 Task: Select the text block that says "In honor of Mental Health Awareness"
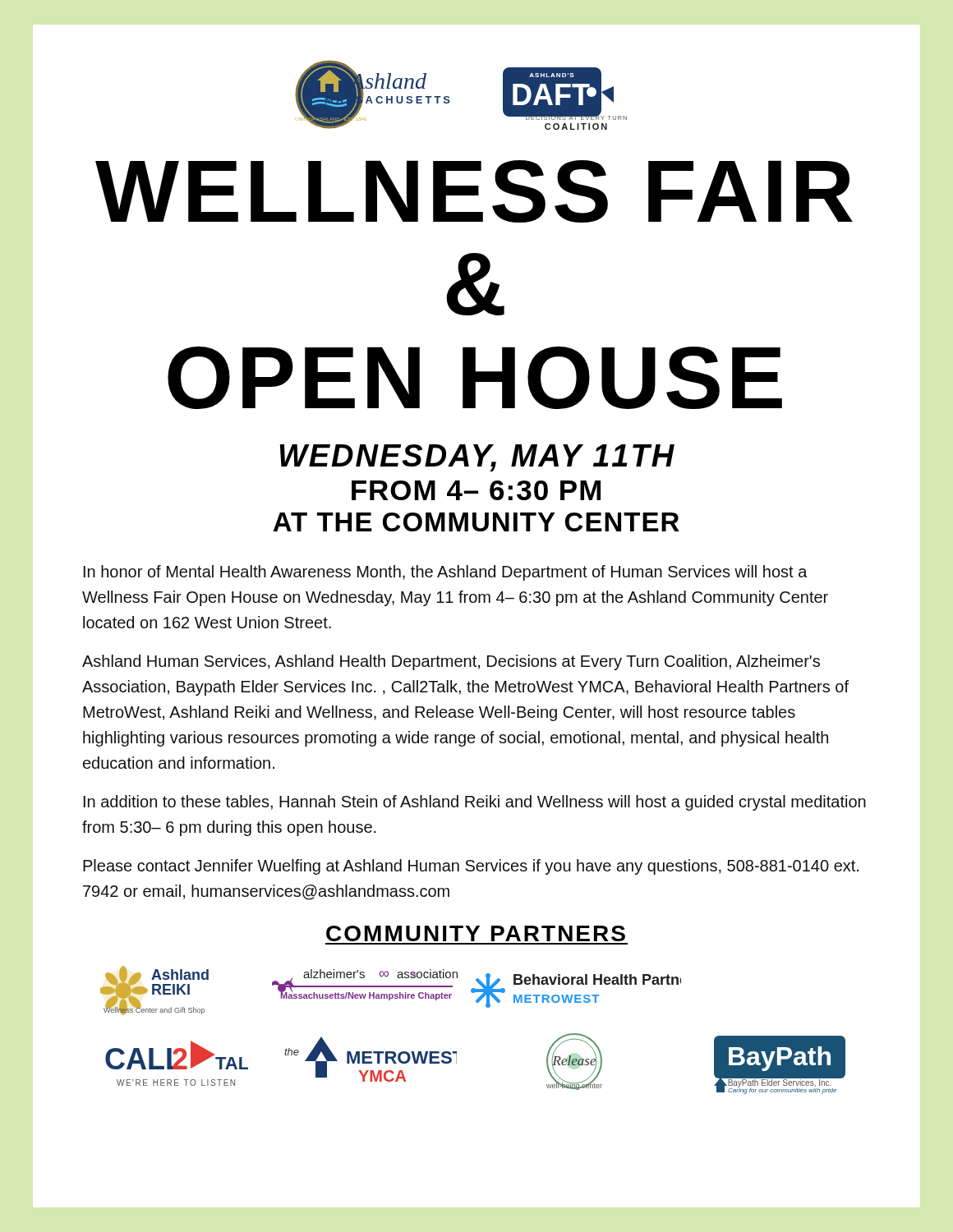[455, 597]
